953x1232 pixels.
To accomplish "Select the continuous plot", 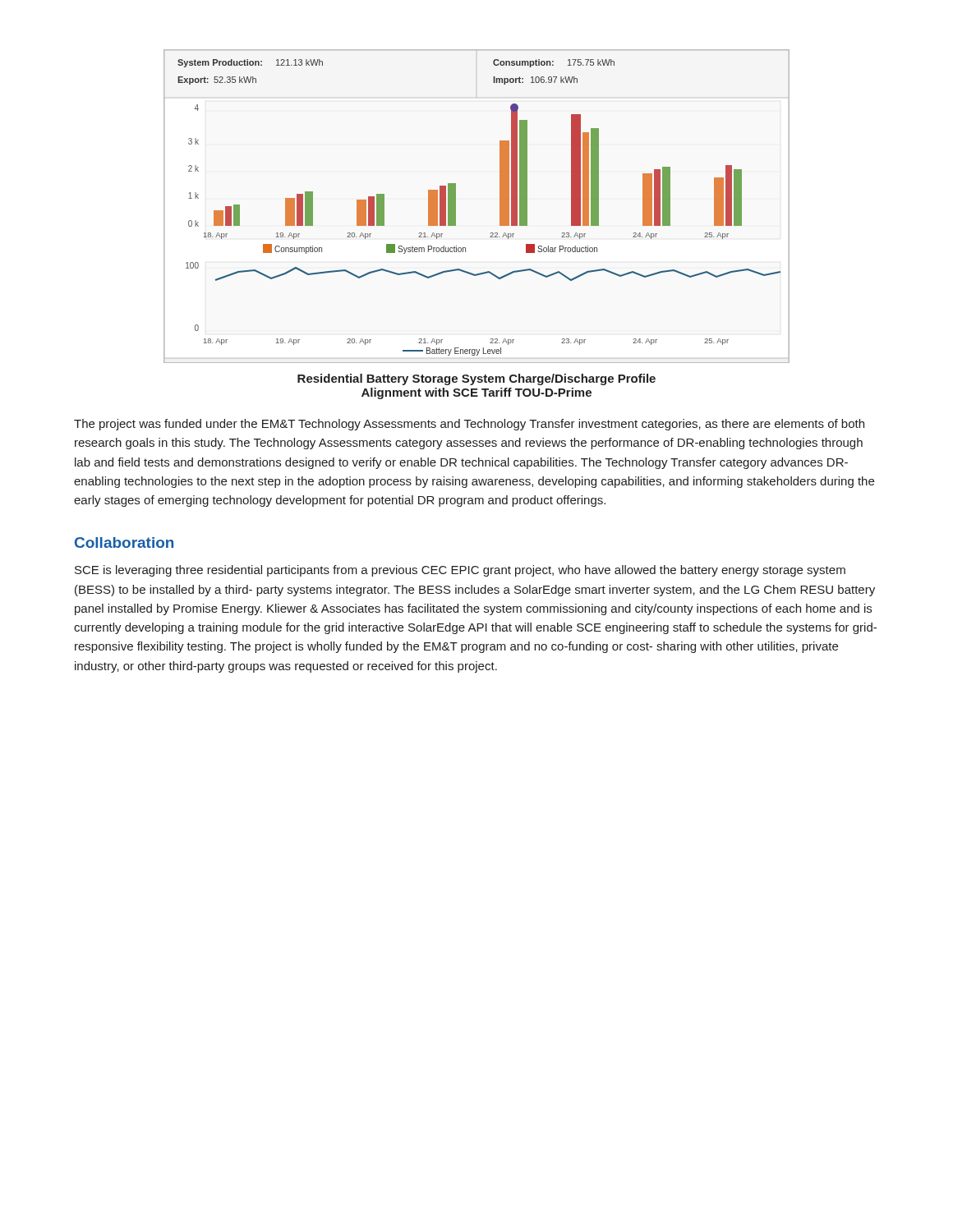I will coord(476,206).
